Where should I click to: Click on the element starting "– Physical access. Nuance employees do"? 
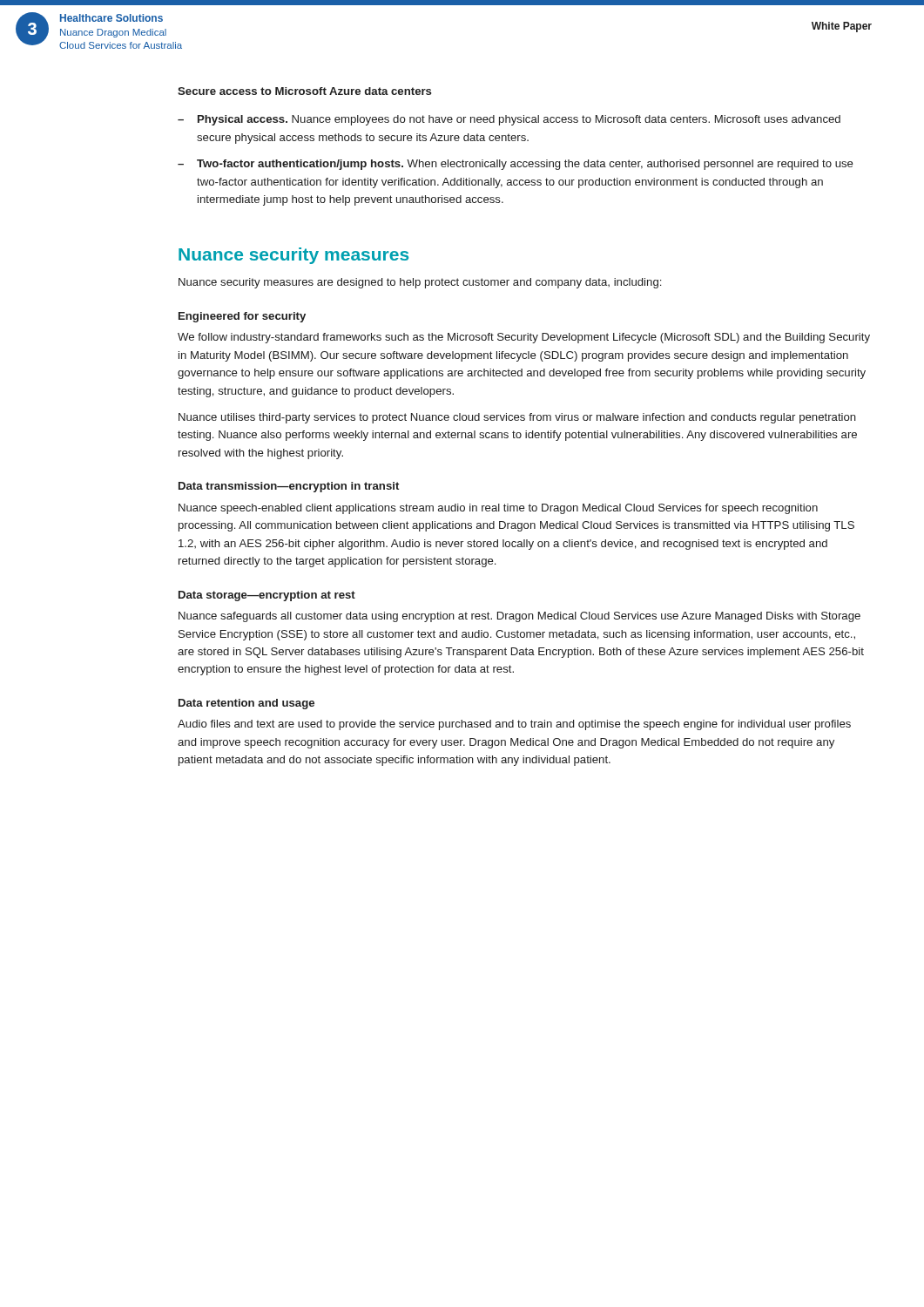tap(525, 129)
